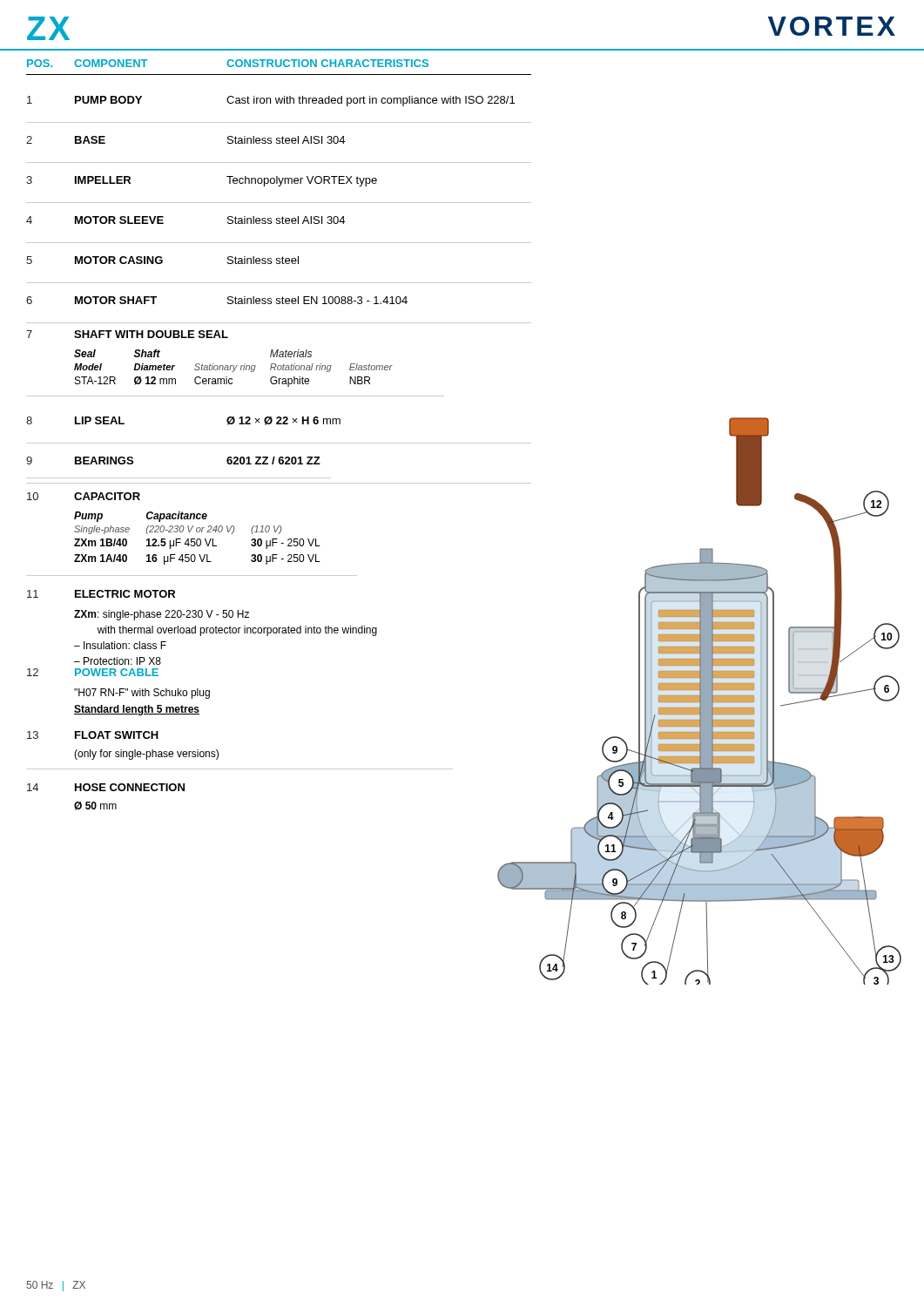
Task: Click a engineering diagram
Action: [x=702, y=680]
